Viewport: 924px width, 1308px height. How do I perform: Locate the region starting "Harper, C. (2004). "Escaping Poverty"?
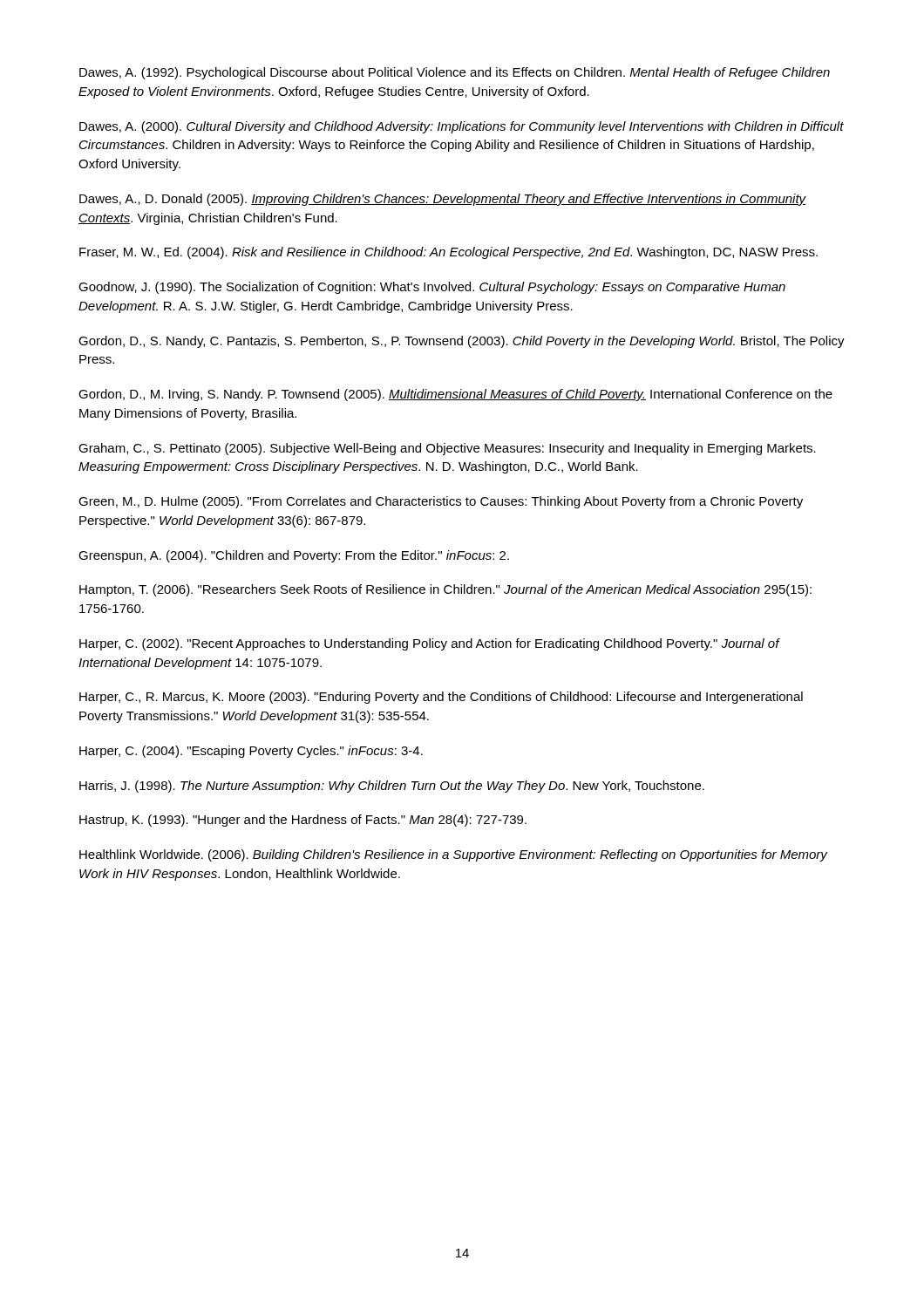pos(251,750)
